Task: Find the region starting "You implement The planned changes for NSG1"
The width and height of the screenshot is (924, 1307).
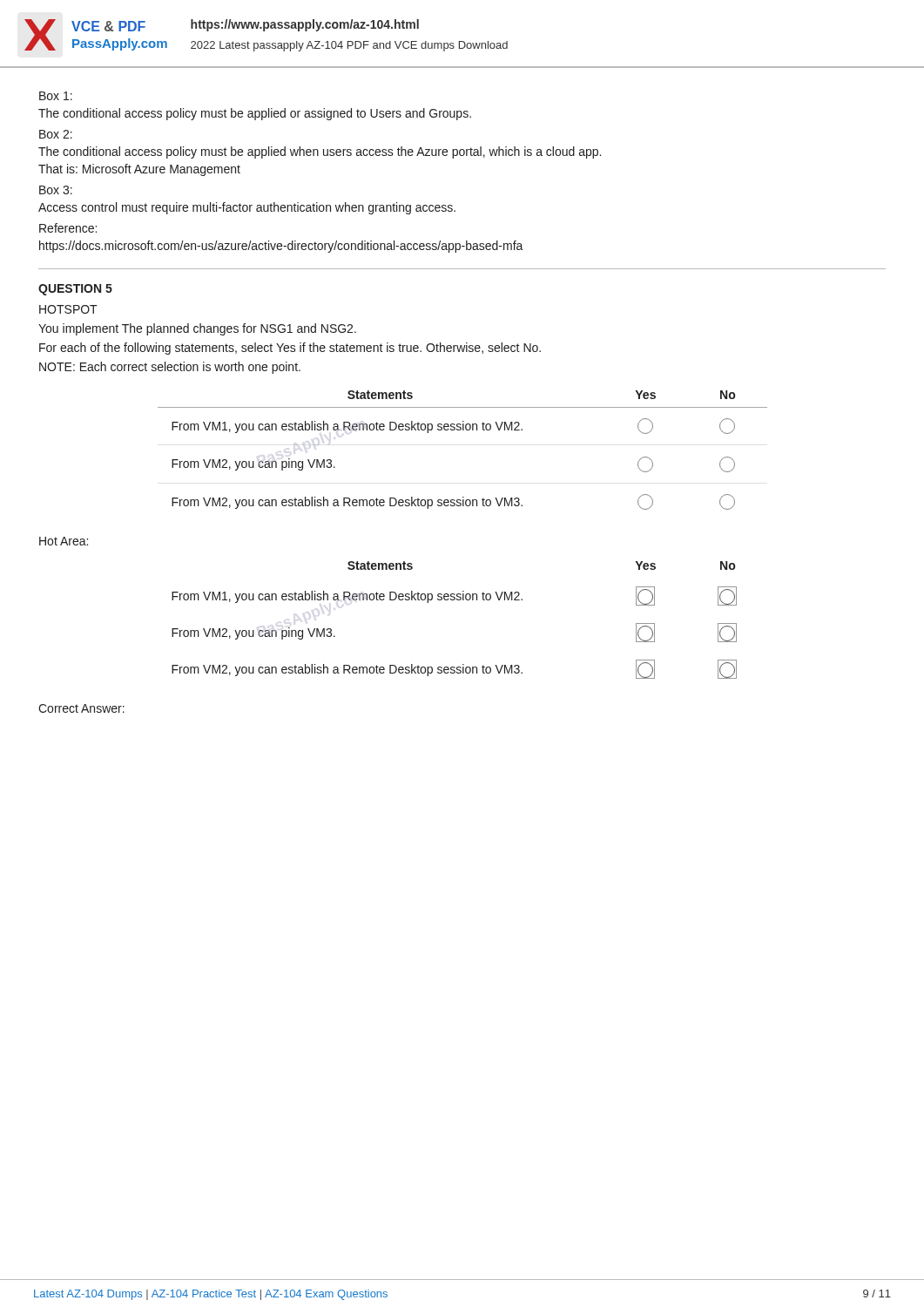Action: point(198,329)
